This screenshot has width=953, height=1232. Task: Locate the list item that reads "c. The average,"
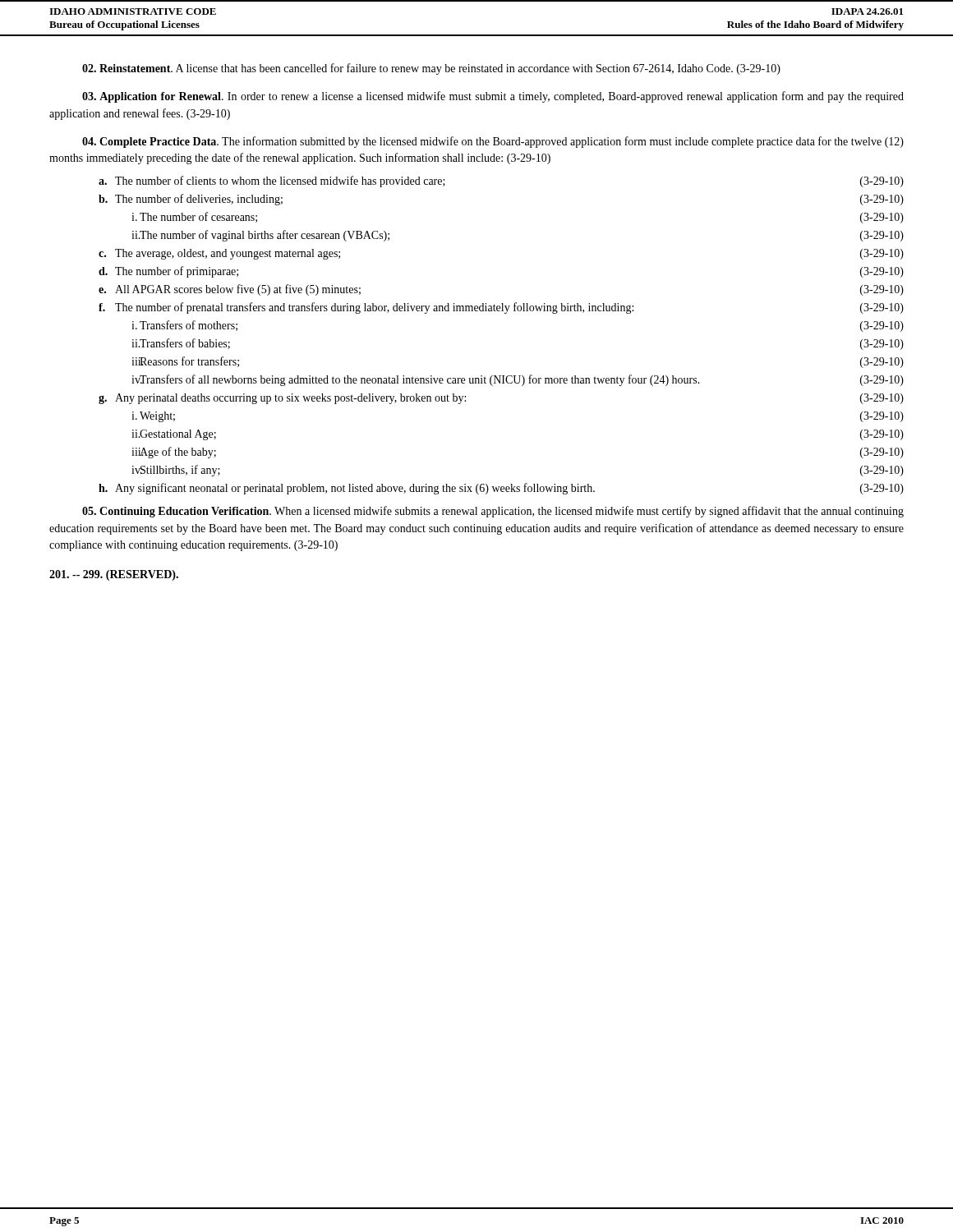[x=217, y=254]
